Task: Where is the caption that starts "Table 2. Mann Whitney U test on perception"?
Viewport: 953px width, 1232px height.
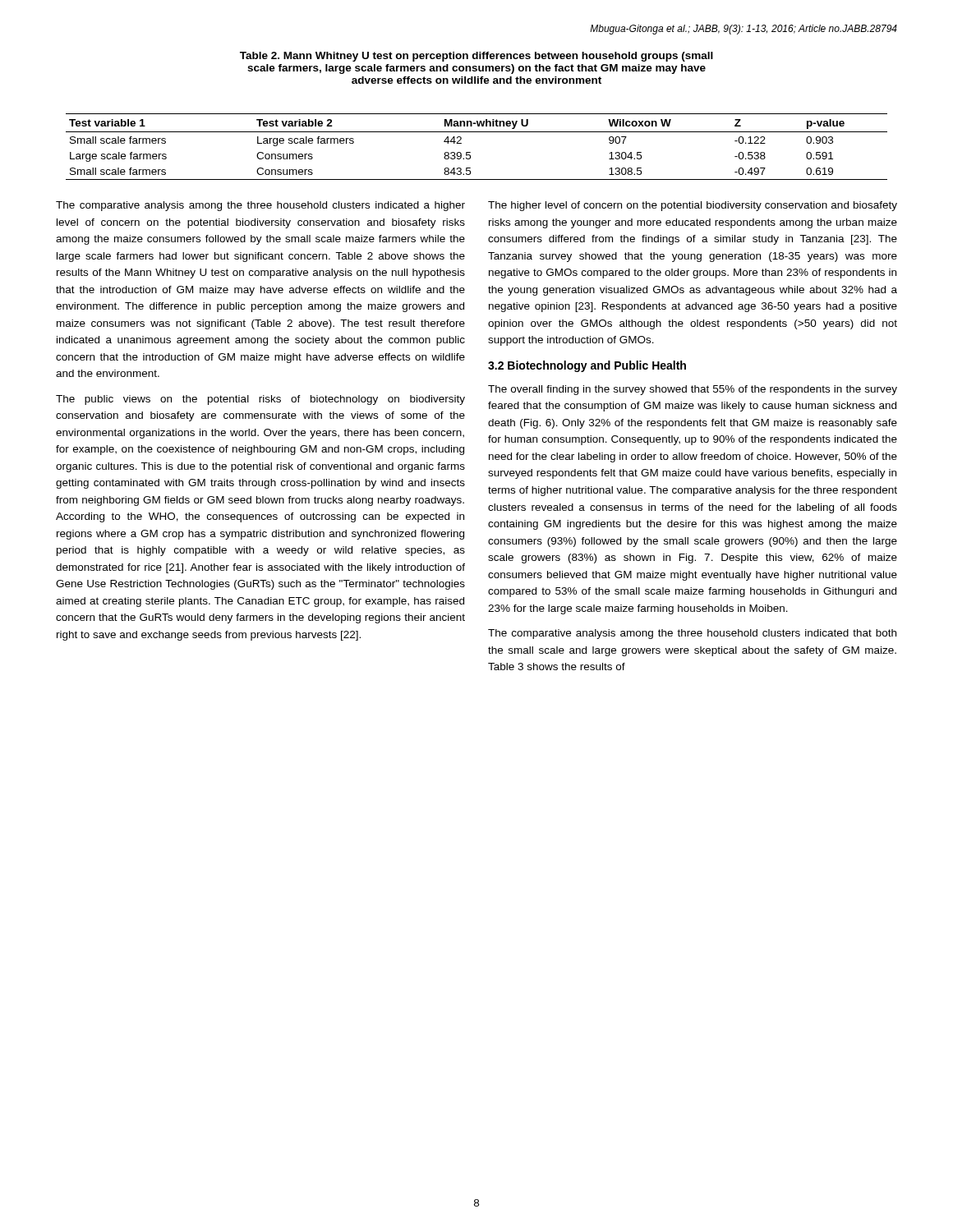Action: (476, 68)
